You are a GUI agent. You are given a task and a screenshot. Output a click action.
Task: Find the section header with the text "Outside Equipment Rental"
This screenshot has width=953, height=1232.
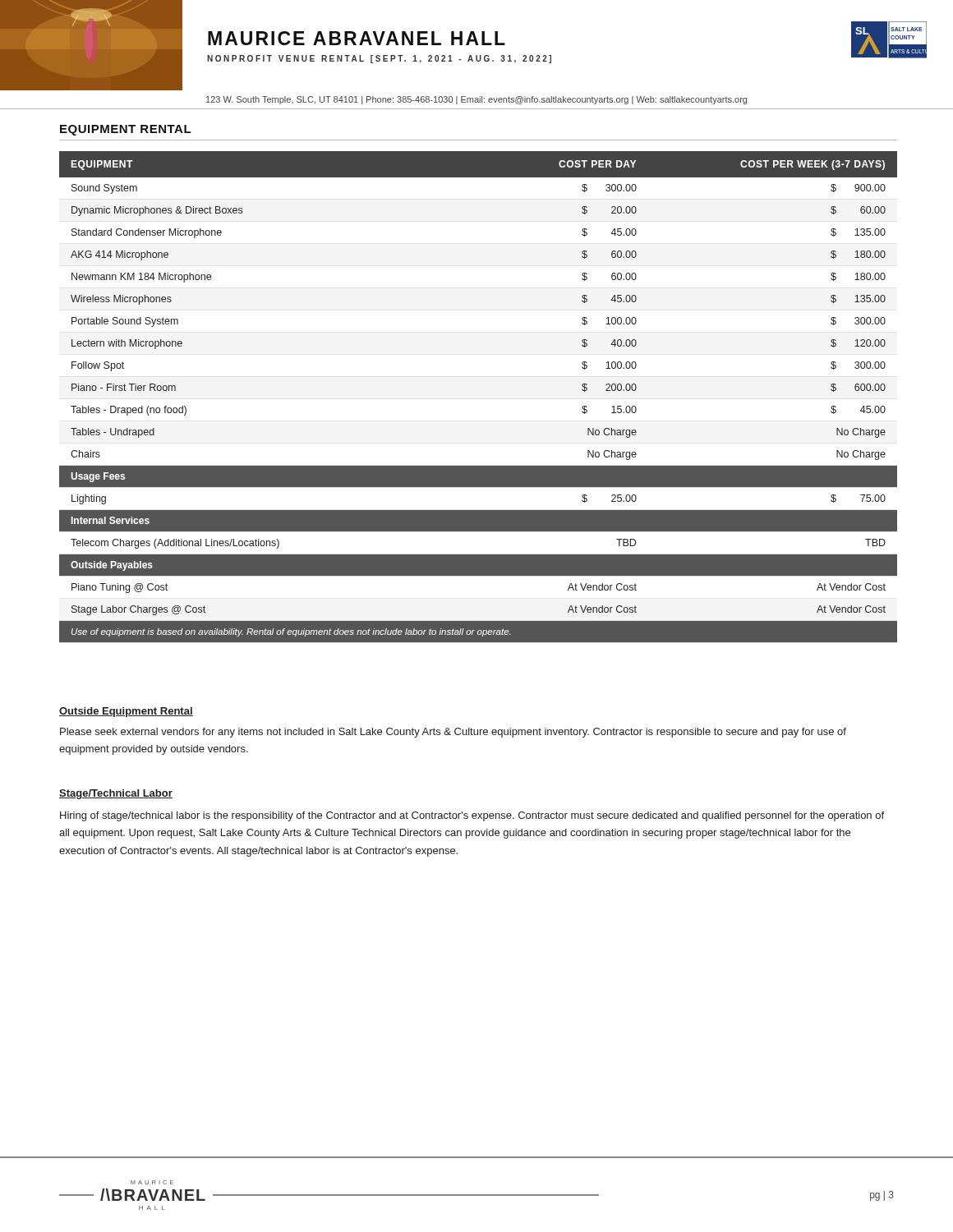[x=126, y=711]
